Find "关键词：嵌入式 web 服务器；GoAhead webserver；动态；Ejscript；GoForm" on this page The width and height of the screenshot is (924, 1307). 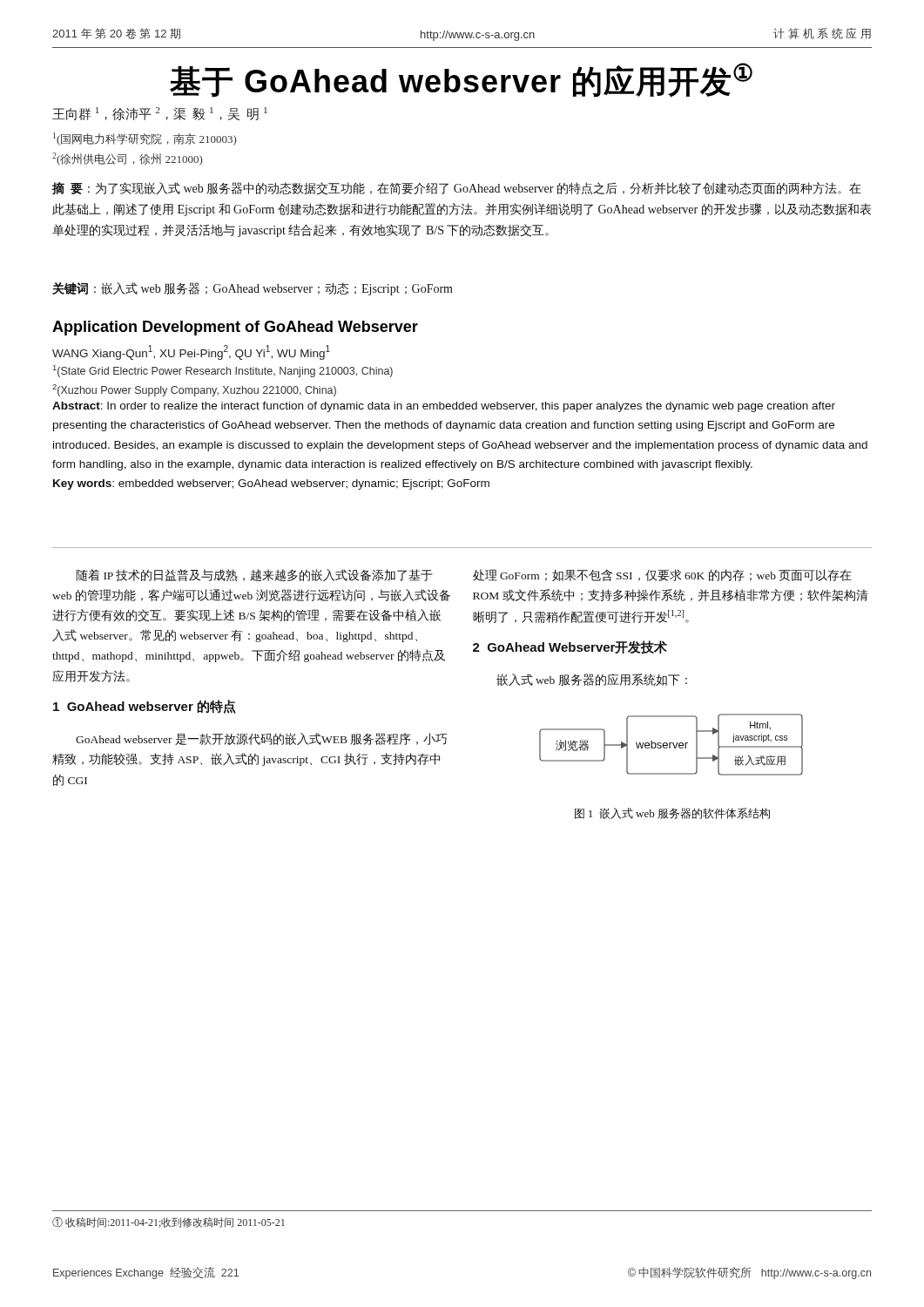coord(253,289)
